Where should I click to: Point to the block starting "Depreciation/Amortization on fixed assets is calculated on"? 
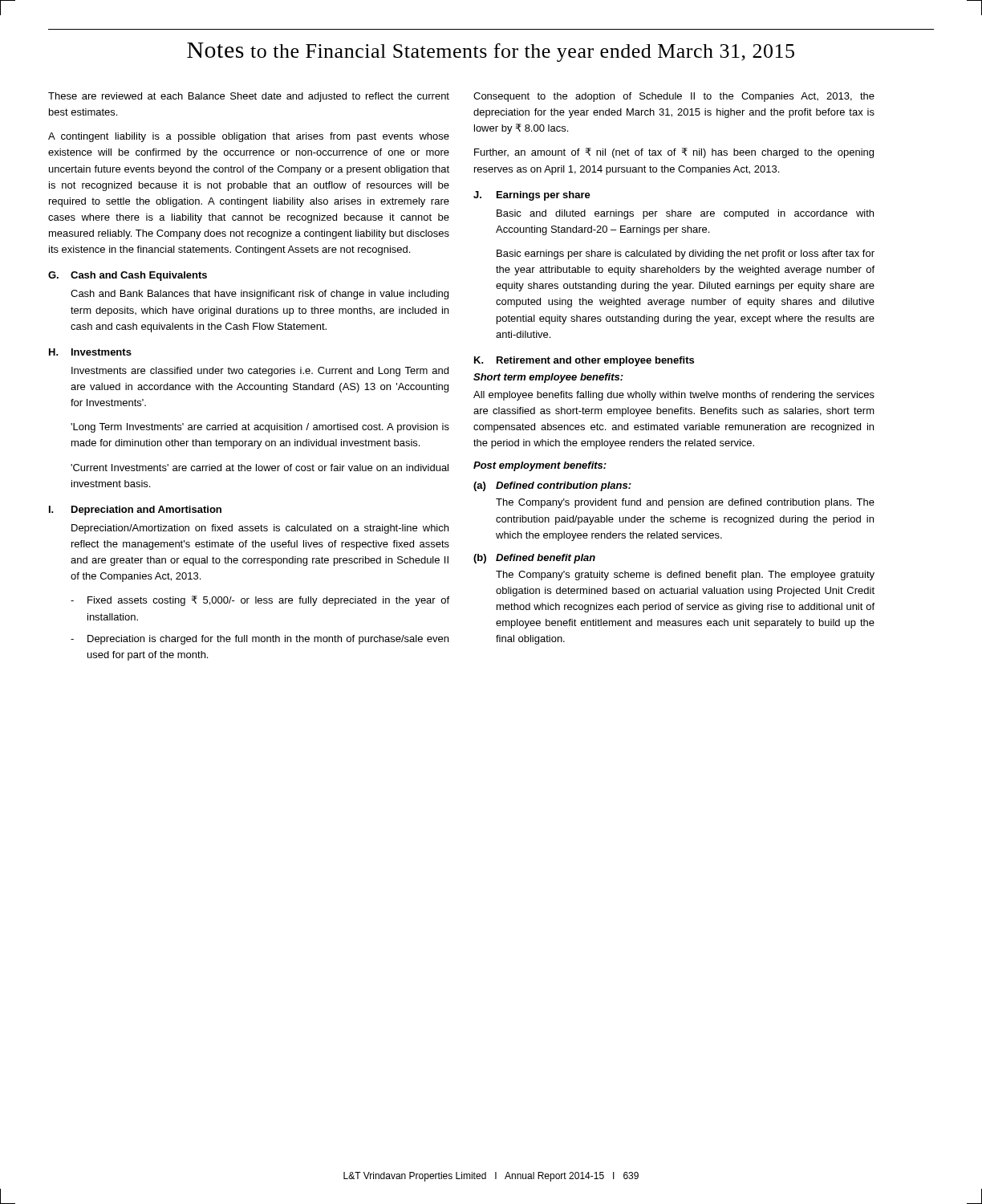point(260,552)
